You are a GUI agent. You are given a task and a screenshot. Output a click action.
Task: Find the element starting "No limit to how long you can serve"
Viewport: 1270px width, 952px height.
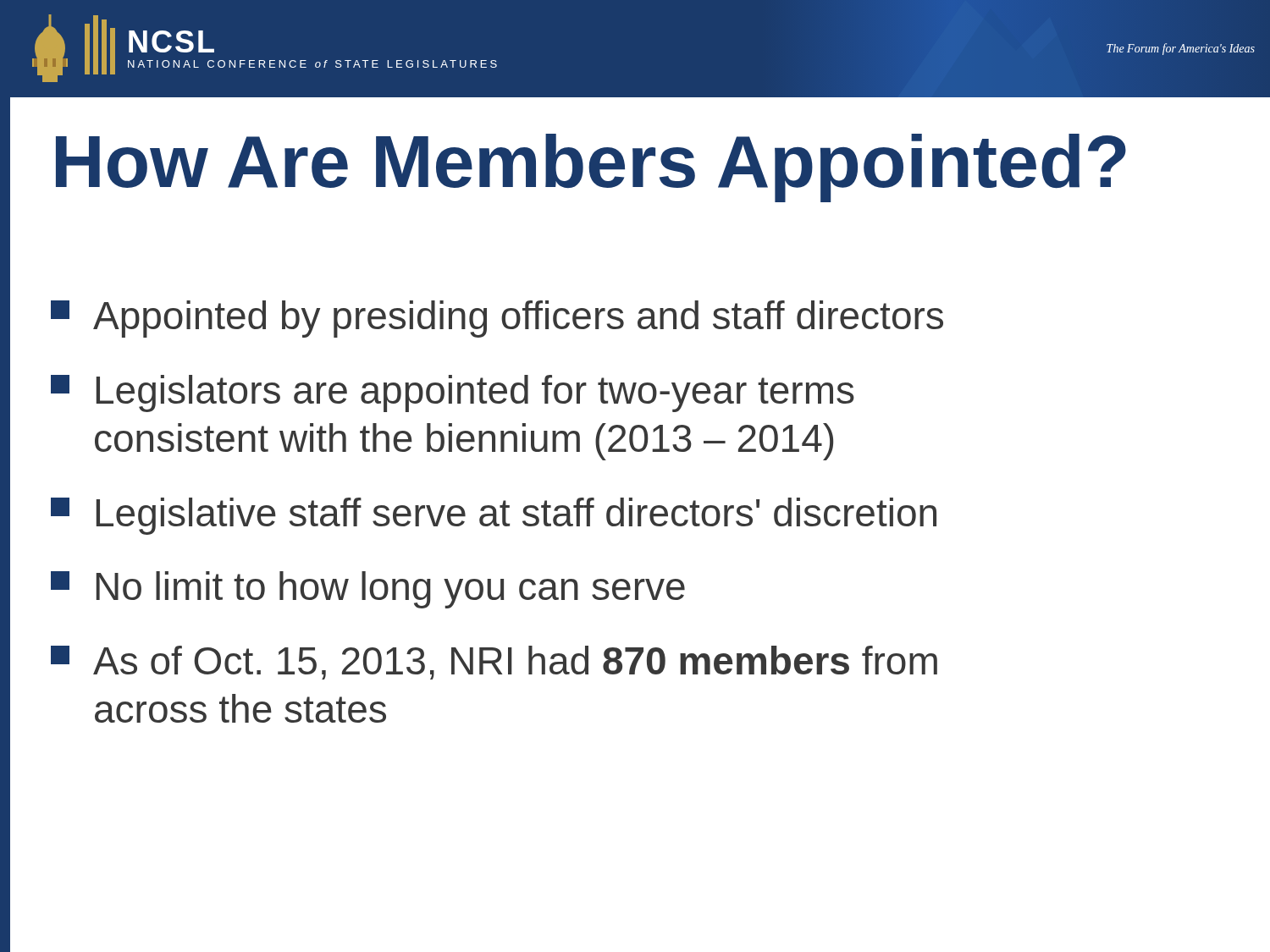click(x=369, y=587)
